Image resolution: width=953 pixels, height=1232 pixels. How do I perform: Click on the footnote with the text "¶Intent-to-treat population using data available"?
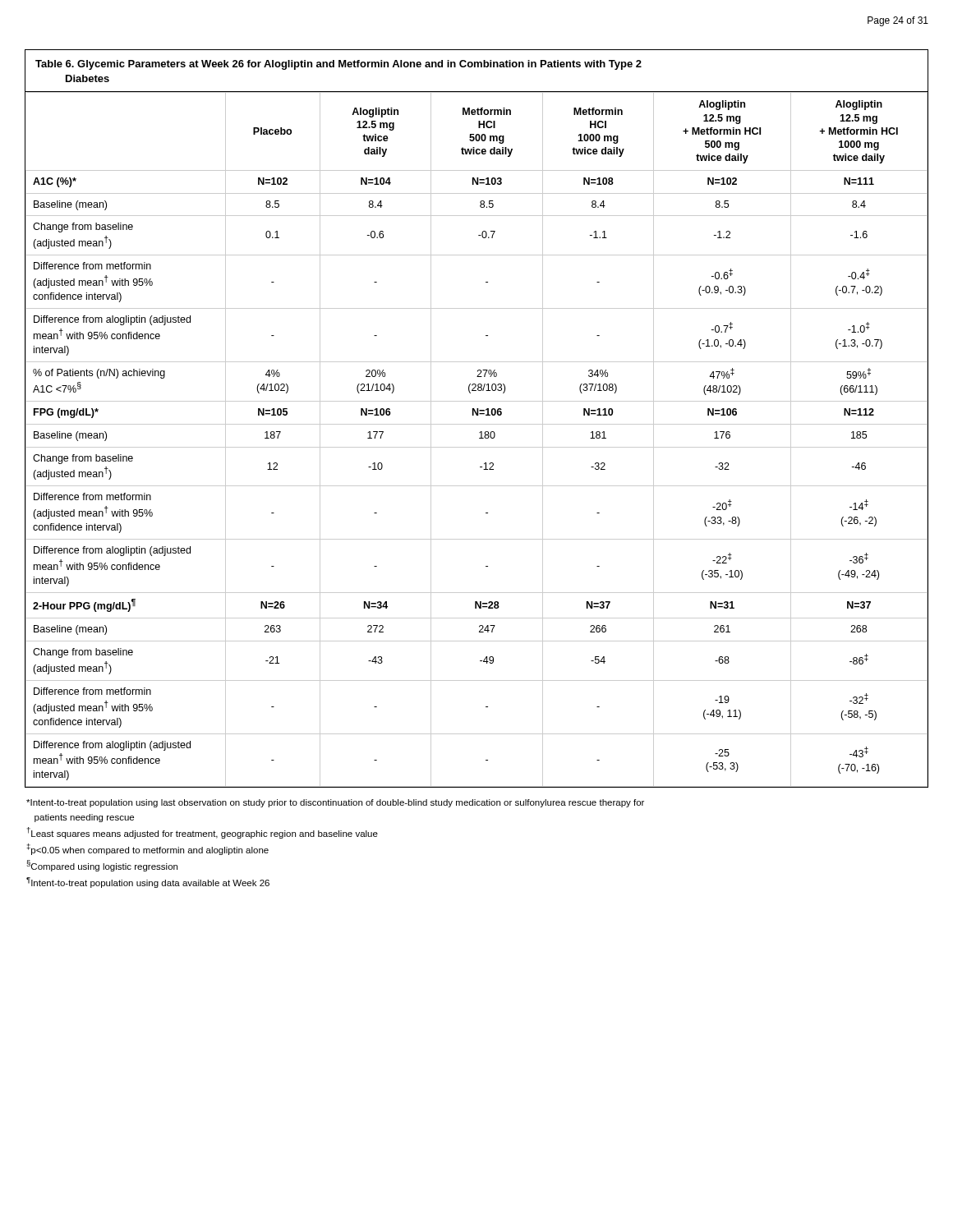coord(148,881)
